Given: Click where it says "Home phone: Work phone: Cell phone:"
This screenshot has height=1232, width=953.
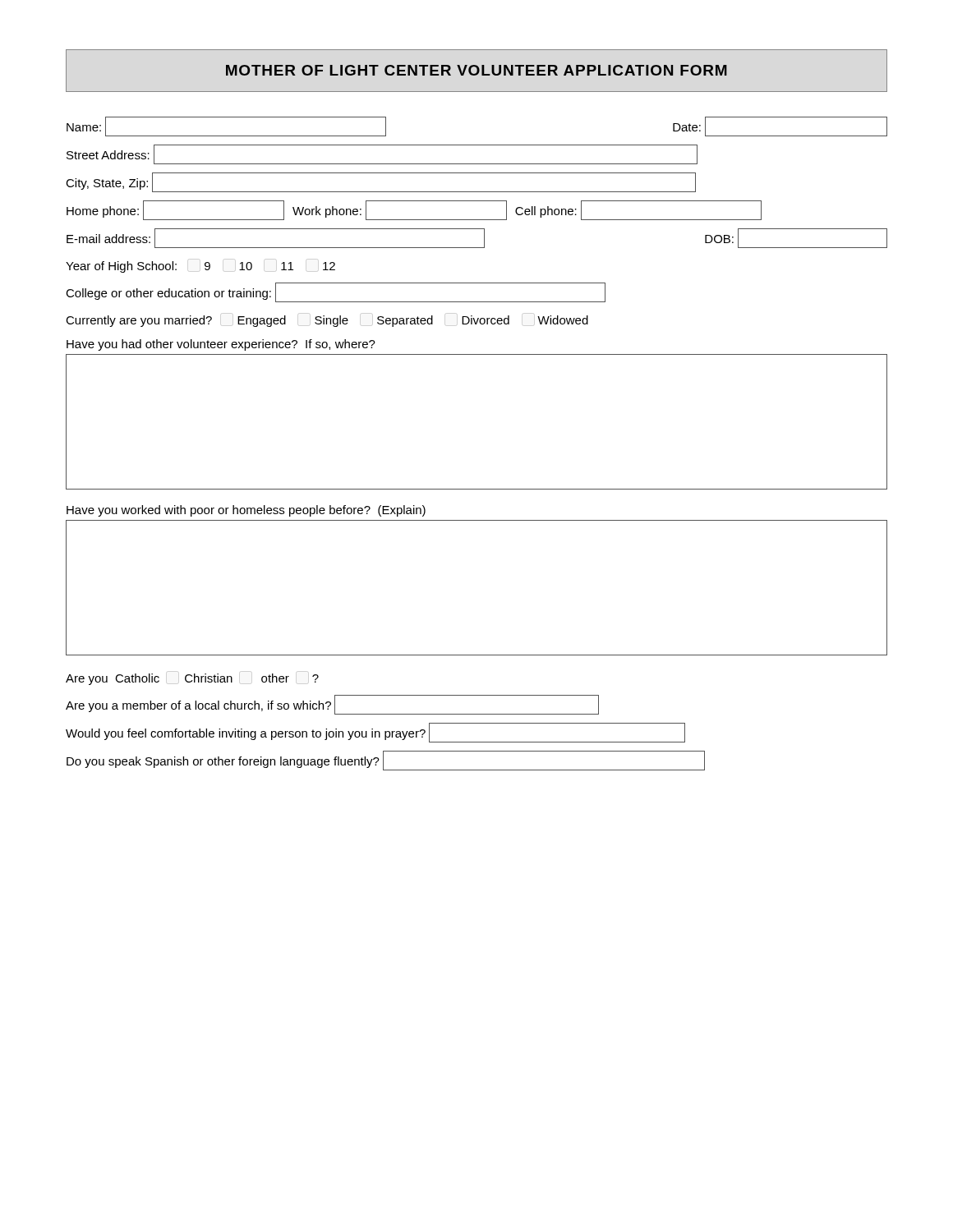Looking at the screenshot, I should pyautogui.click(x=414, y=210).
